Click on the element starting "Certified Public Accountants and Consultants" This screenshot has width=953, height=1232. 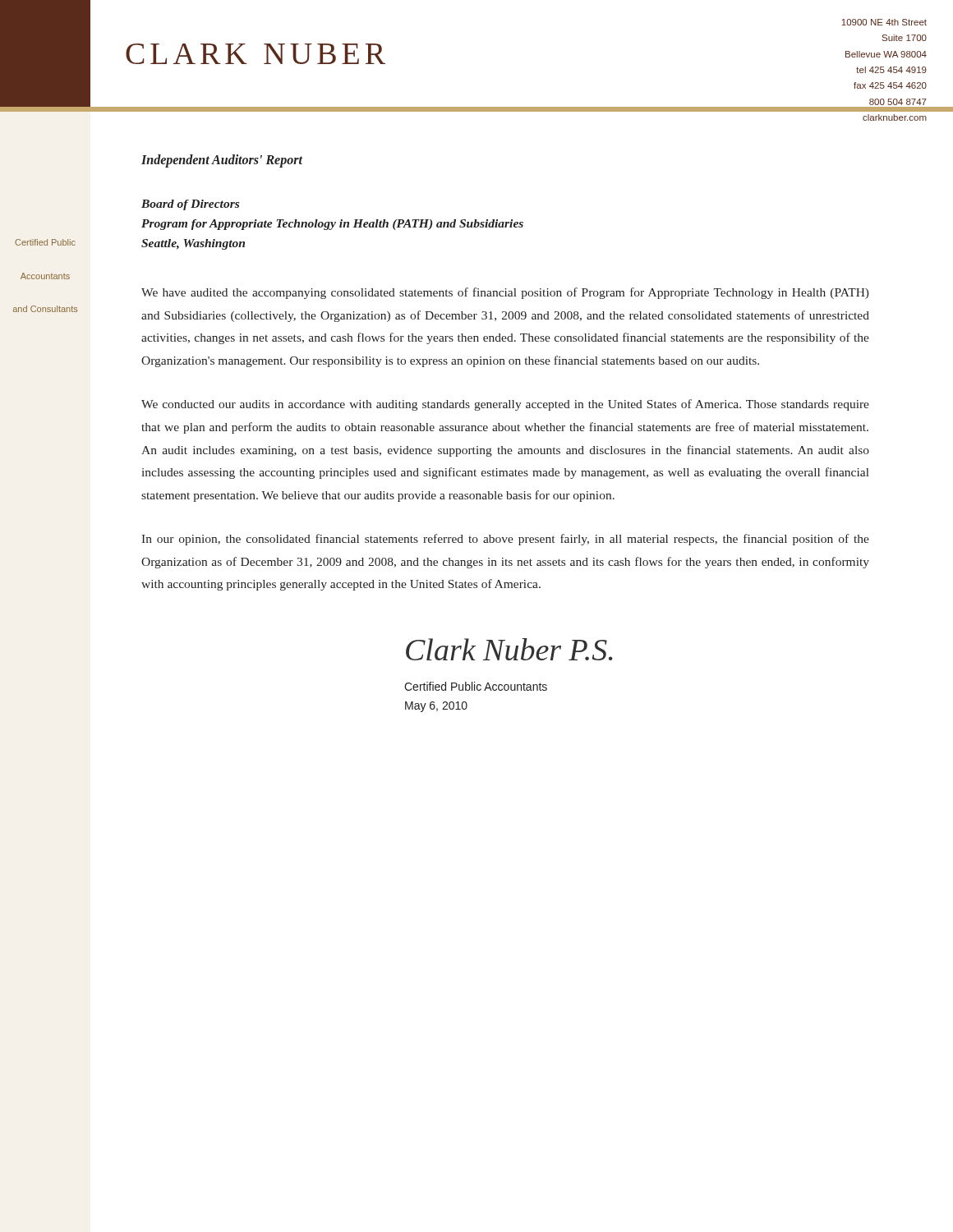click(x=45, y=276)
